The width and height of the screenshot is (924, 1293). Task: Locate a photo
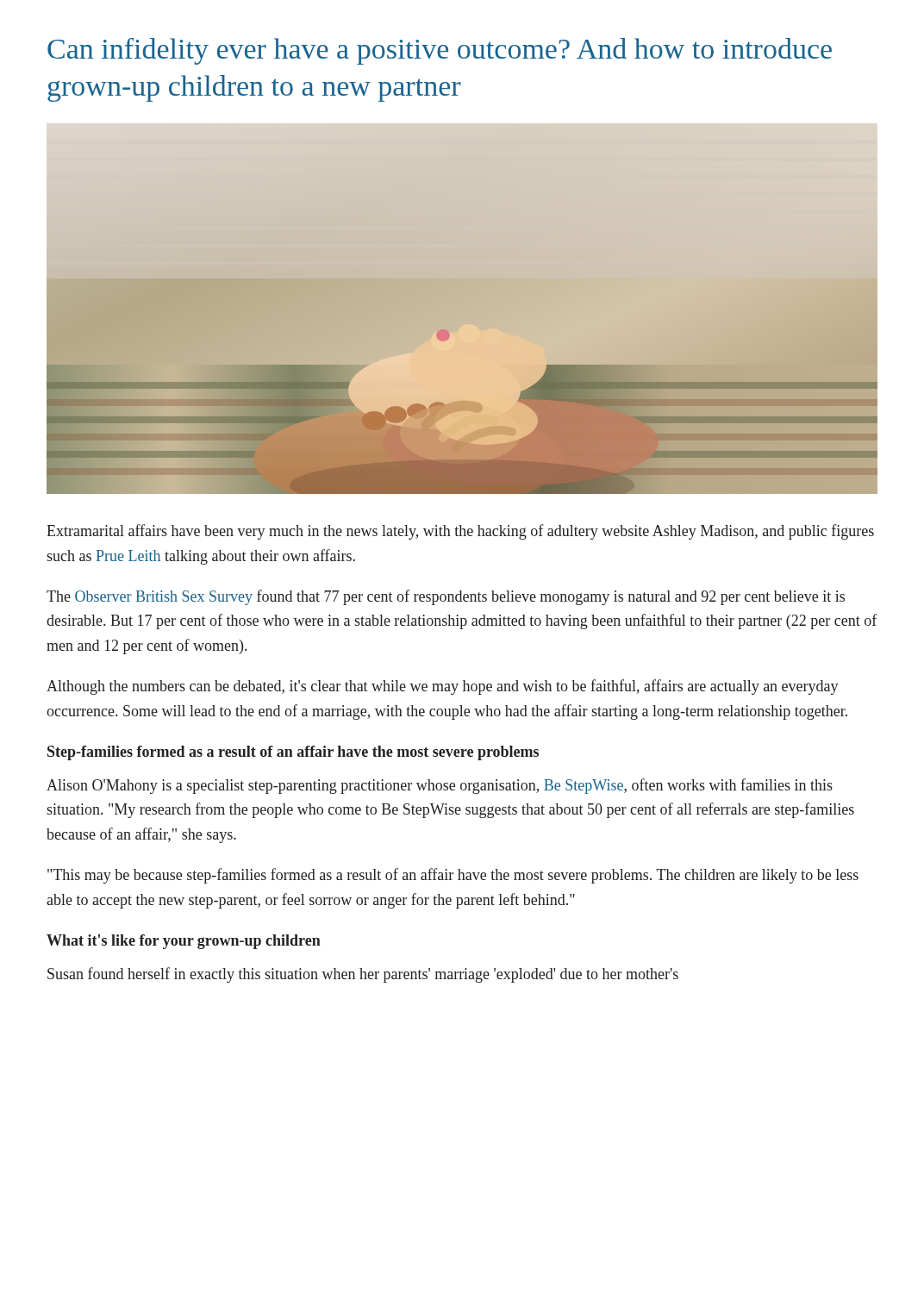tap(462, 311)
